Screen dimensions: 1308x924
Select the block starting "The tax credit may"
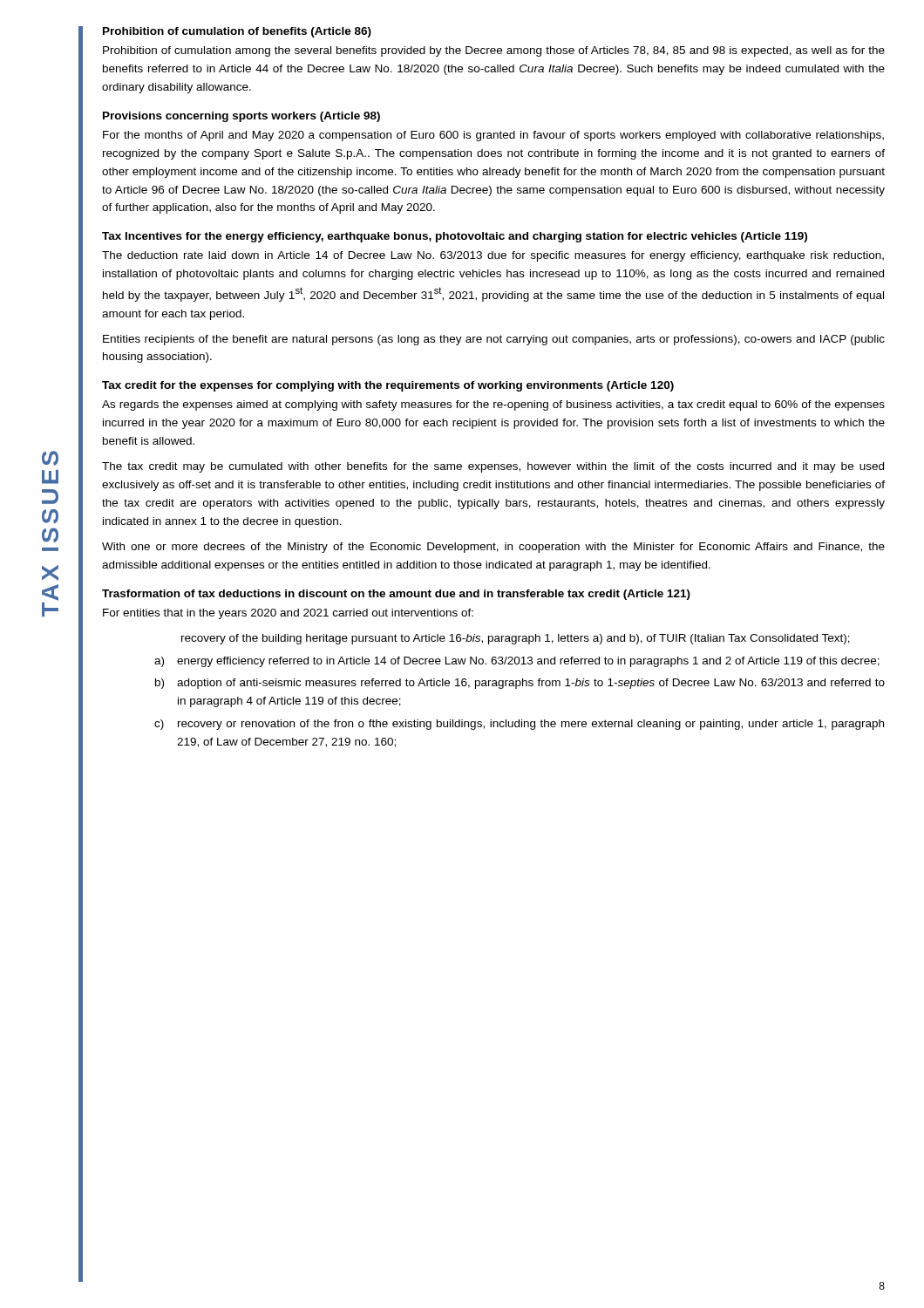(x=493, y=494)
